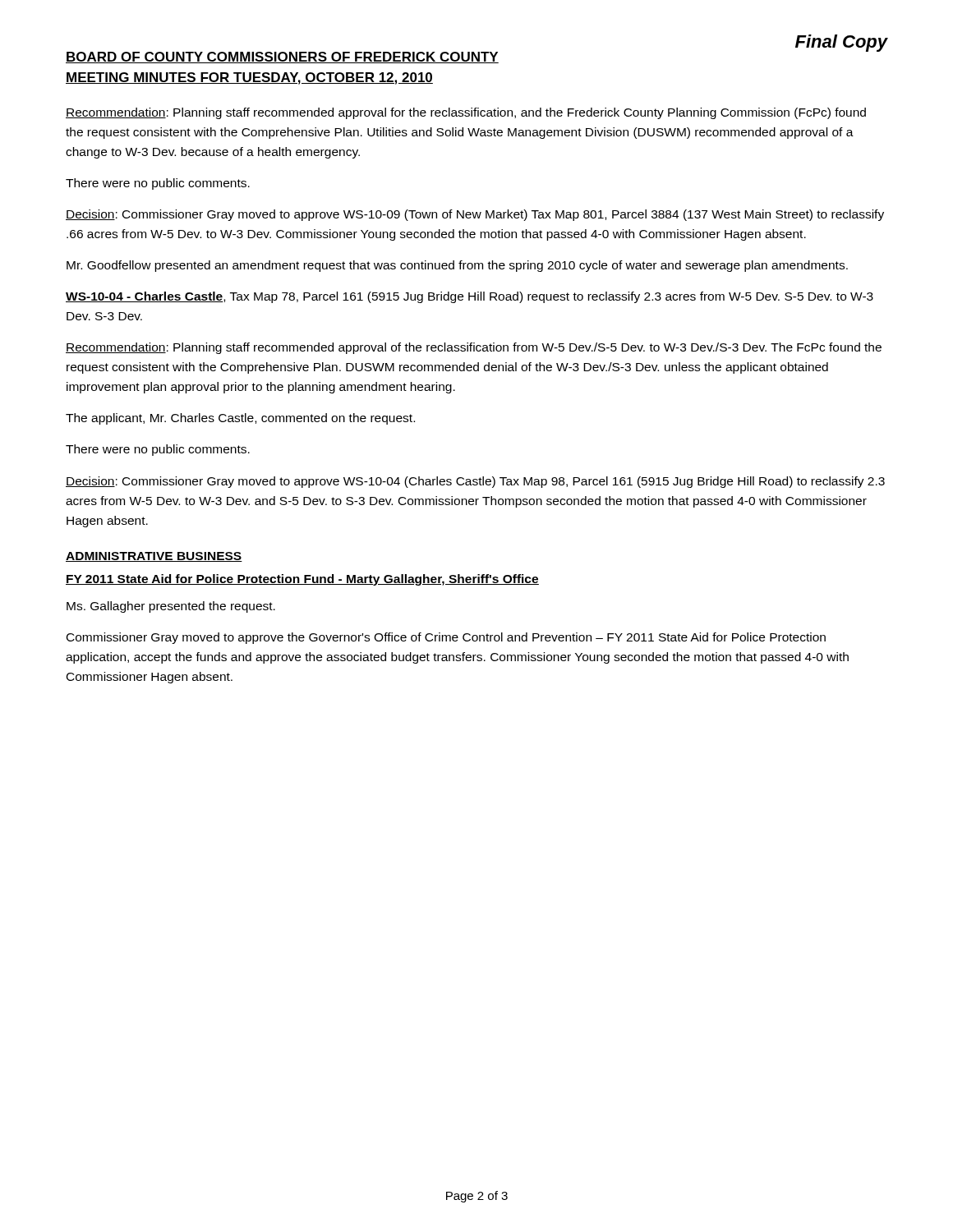Click on the text with the text "Ms. Gallagher presented the request."

pyautogui.click(x=171, y=607)
